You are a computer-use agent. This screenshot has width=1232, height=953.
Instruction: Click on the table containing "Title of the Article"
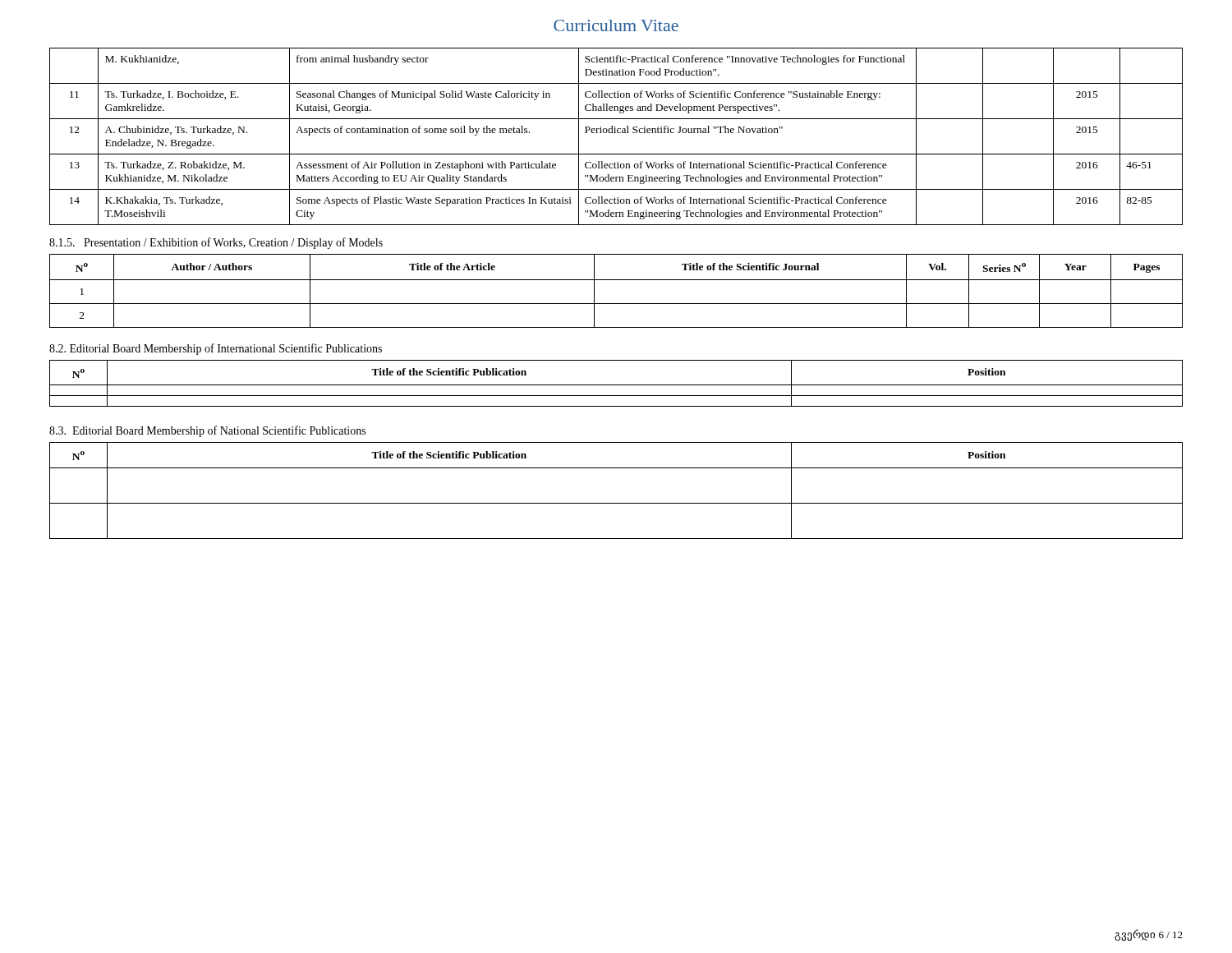(x=616, y=291)
